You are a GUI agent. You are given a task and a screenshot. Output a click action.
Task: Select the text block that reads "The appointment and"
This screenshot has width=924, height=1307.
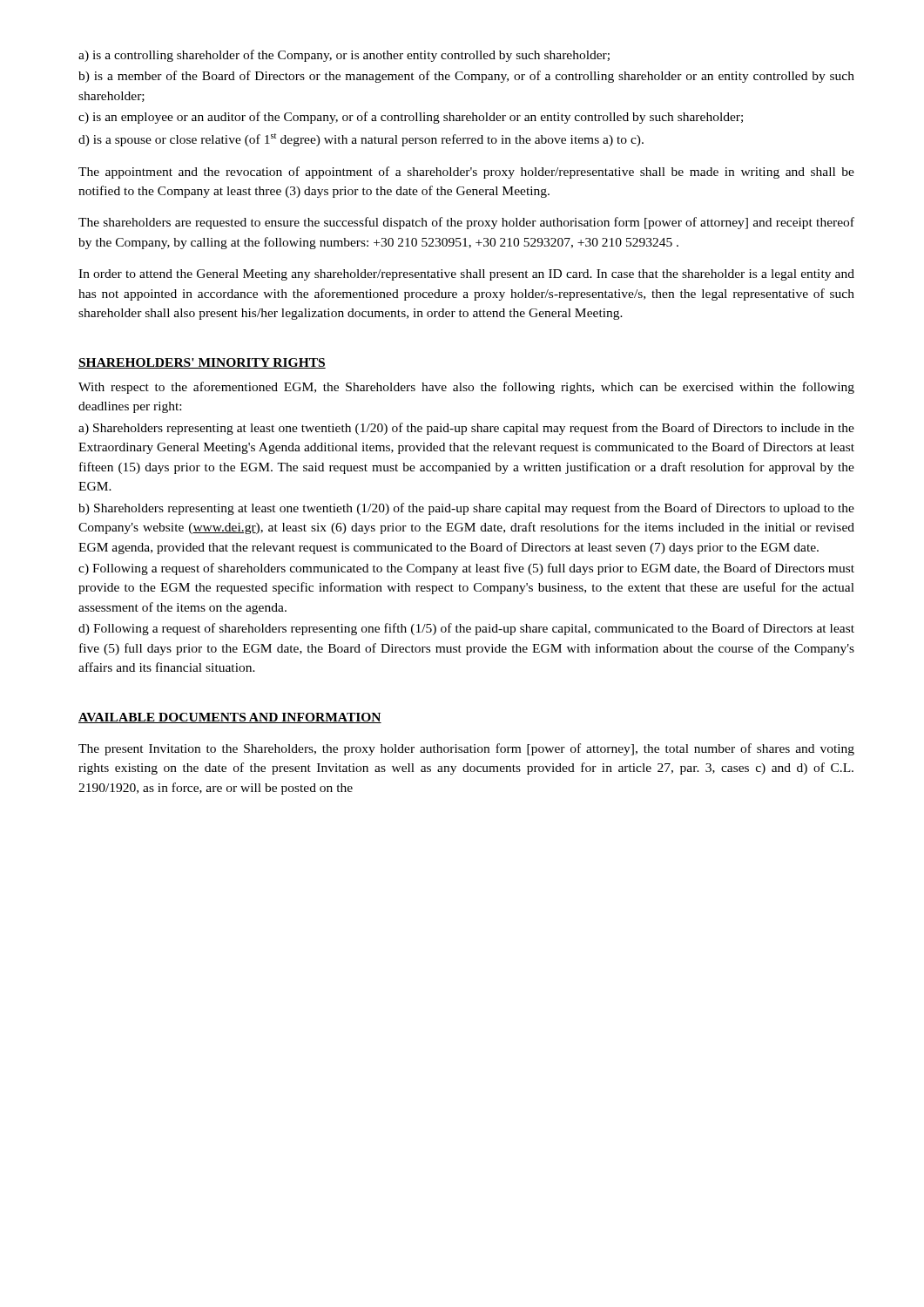[x=466, y=181]
